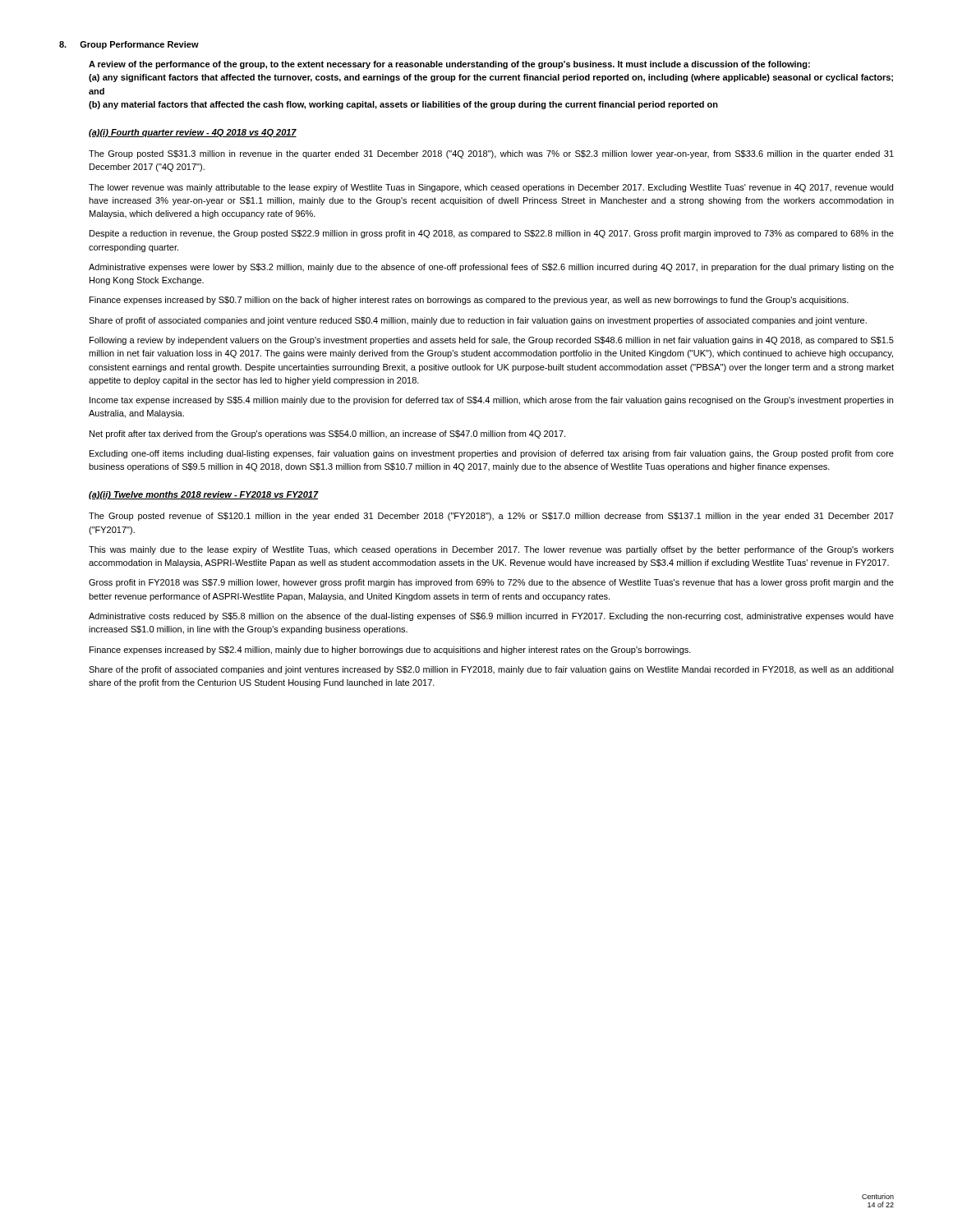Click on the text starting "Net profit after"
The width and height of the screenshot is (953, 1232).
pyautogui.click(x=327, y=433)
